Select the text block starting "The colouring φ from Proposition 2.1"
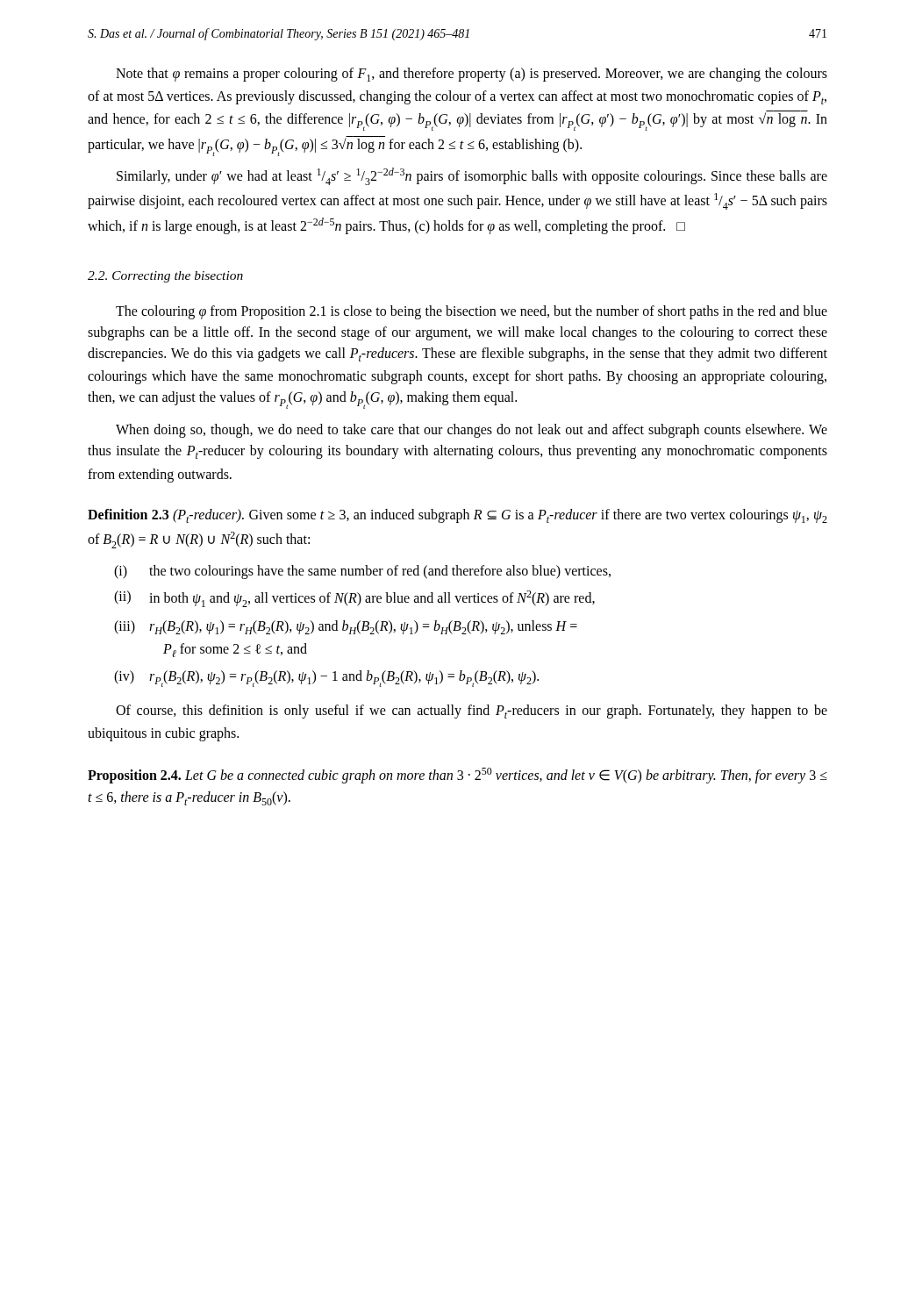The width and height of the screenshot is (915, 1316). click(458, 357)
